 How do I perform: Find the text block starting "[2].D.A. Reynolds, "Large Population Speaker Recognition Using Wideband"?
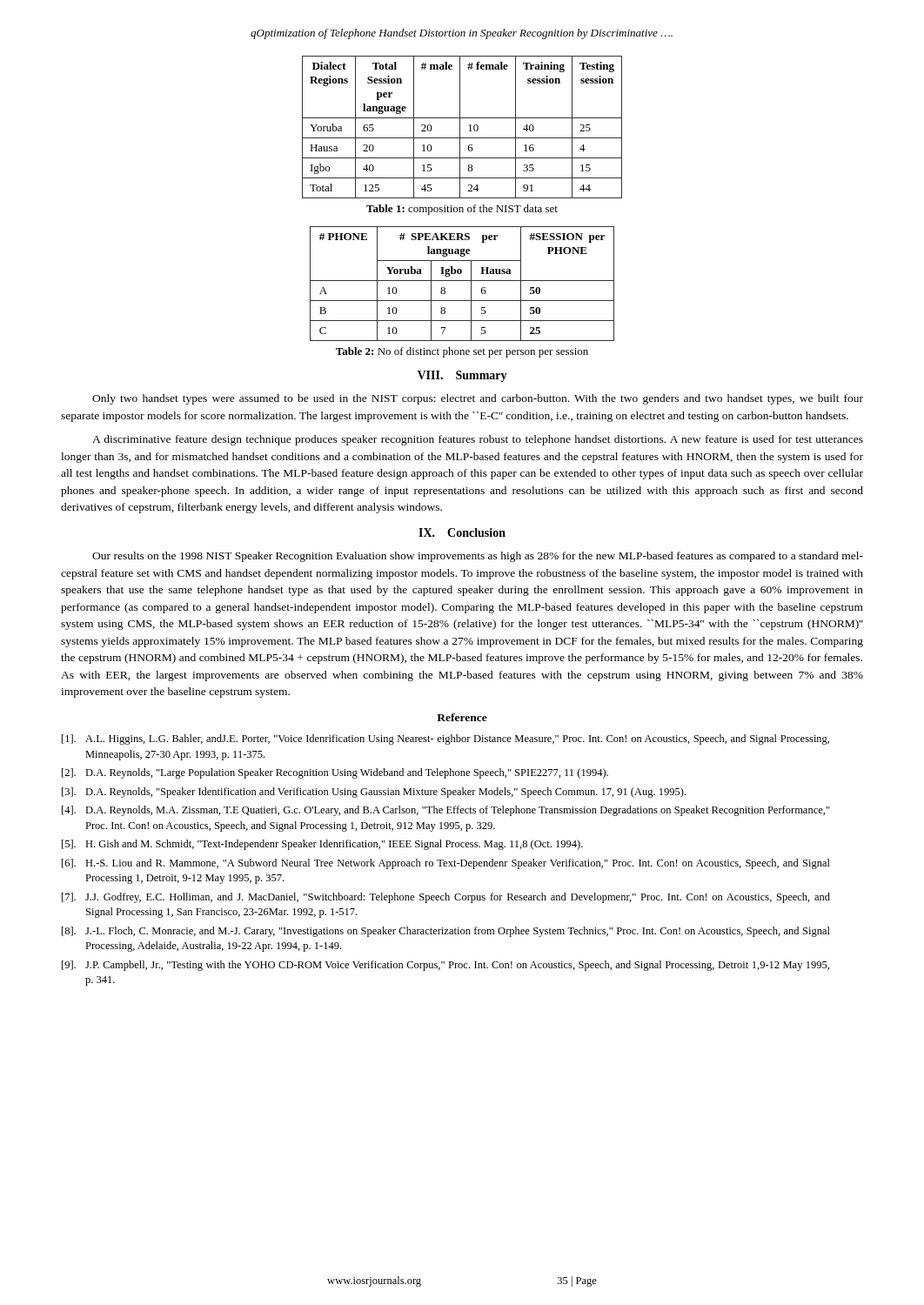coord(445,773)
